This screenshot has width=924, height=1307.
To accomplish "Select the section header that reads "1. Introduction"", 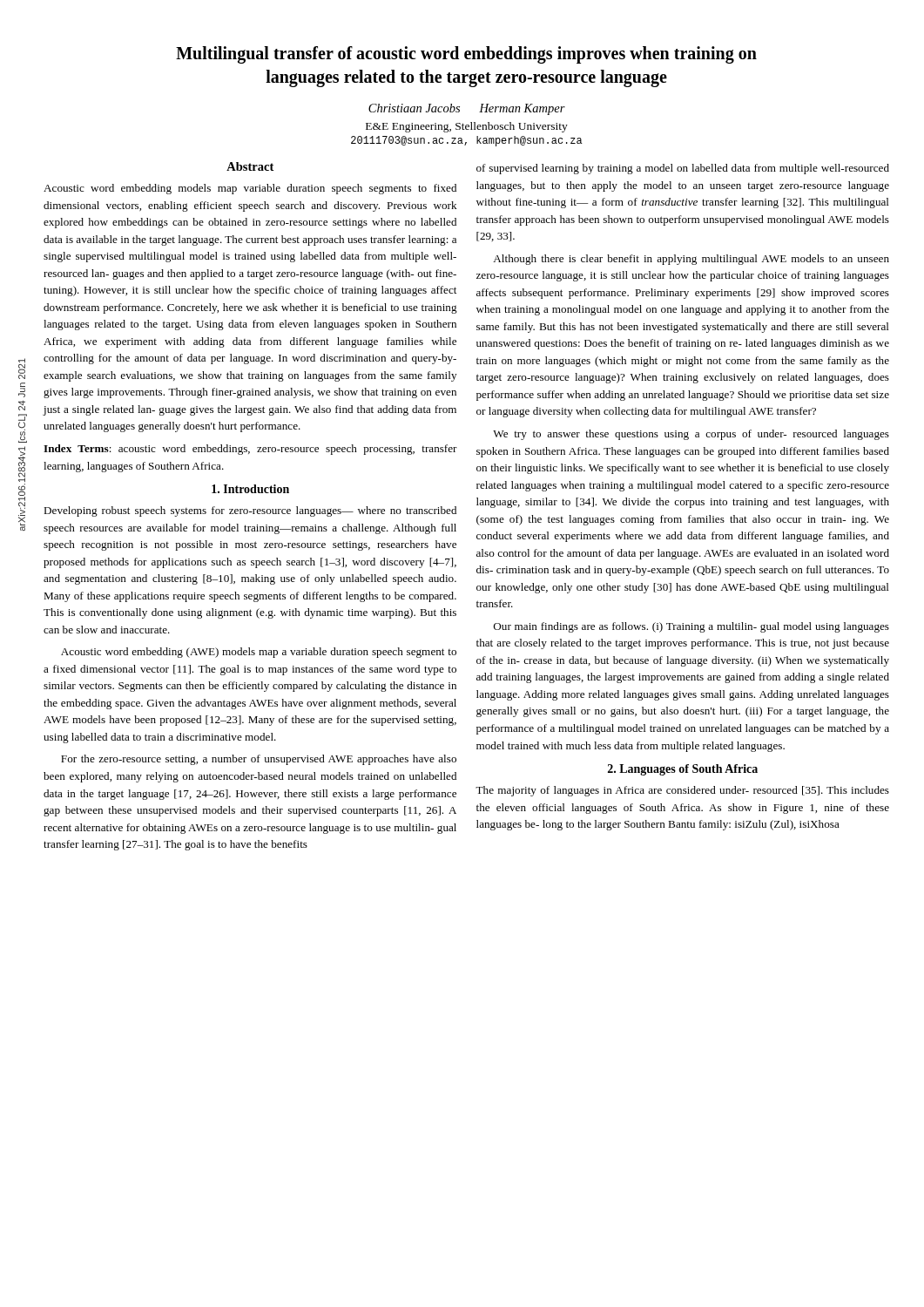I will (250, 489).
